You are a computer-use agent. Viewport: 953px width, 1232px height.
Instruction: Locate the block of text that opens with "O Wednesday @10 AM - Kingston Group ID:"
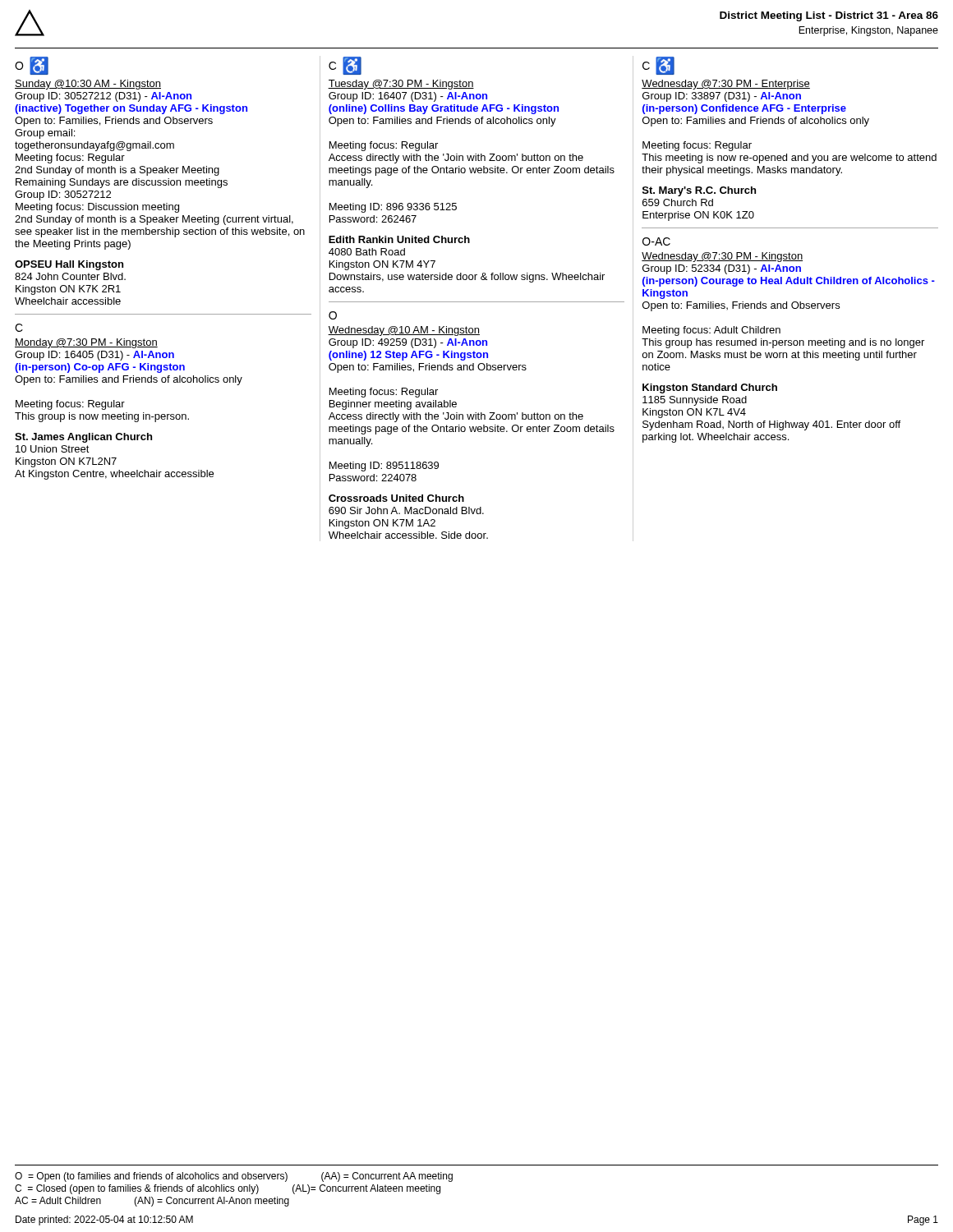476,425
